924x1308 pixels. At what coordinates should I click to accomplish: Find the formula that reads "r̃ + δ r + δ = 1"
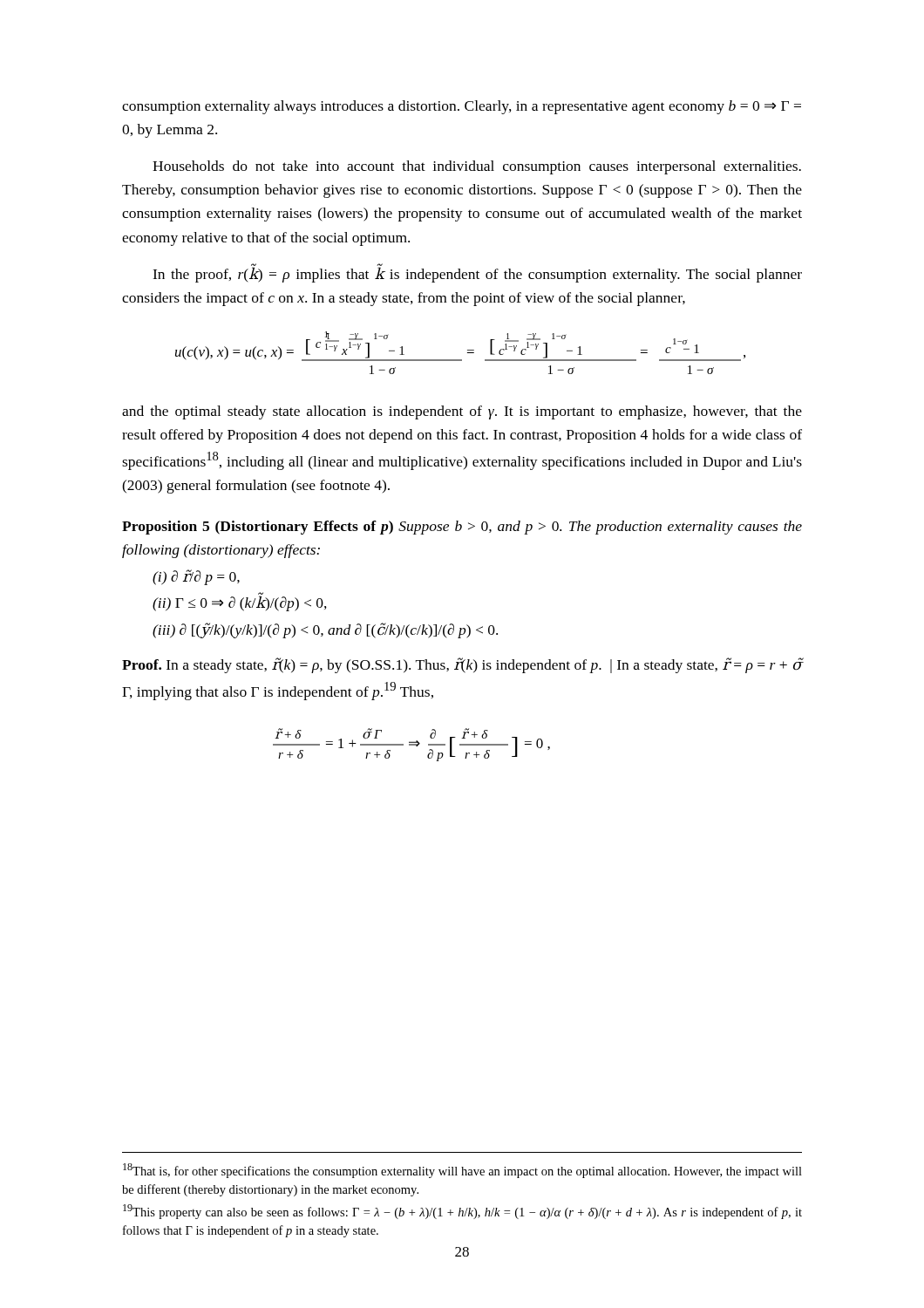pos(462,744)
